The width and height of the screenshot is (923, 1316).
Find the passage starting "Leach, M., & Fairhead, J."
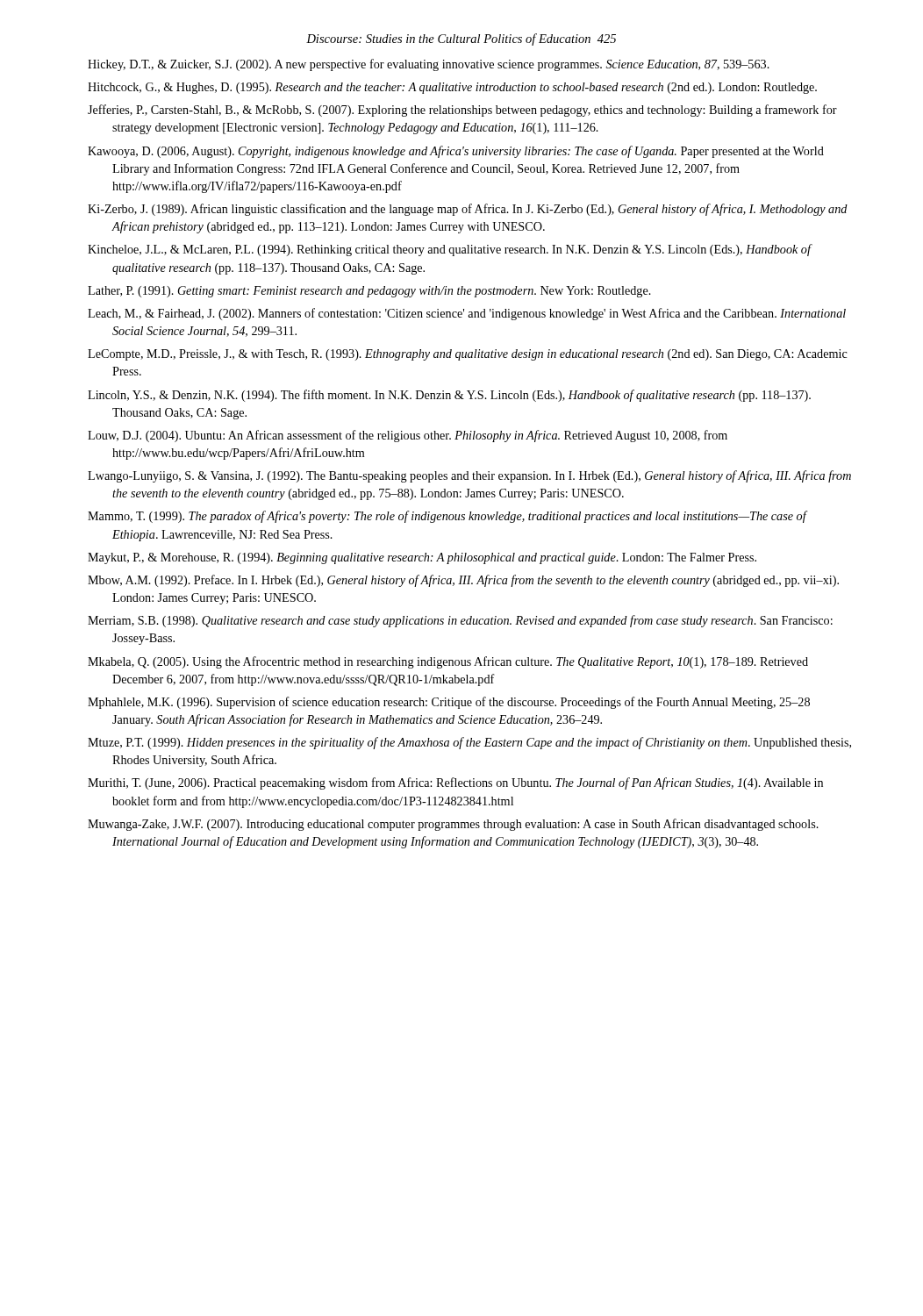point(467,322)
